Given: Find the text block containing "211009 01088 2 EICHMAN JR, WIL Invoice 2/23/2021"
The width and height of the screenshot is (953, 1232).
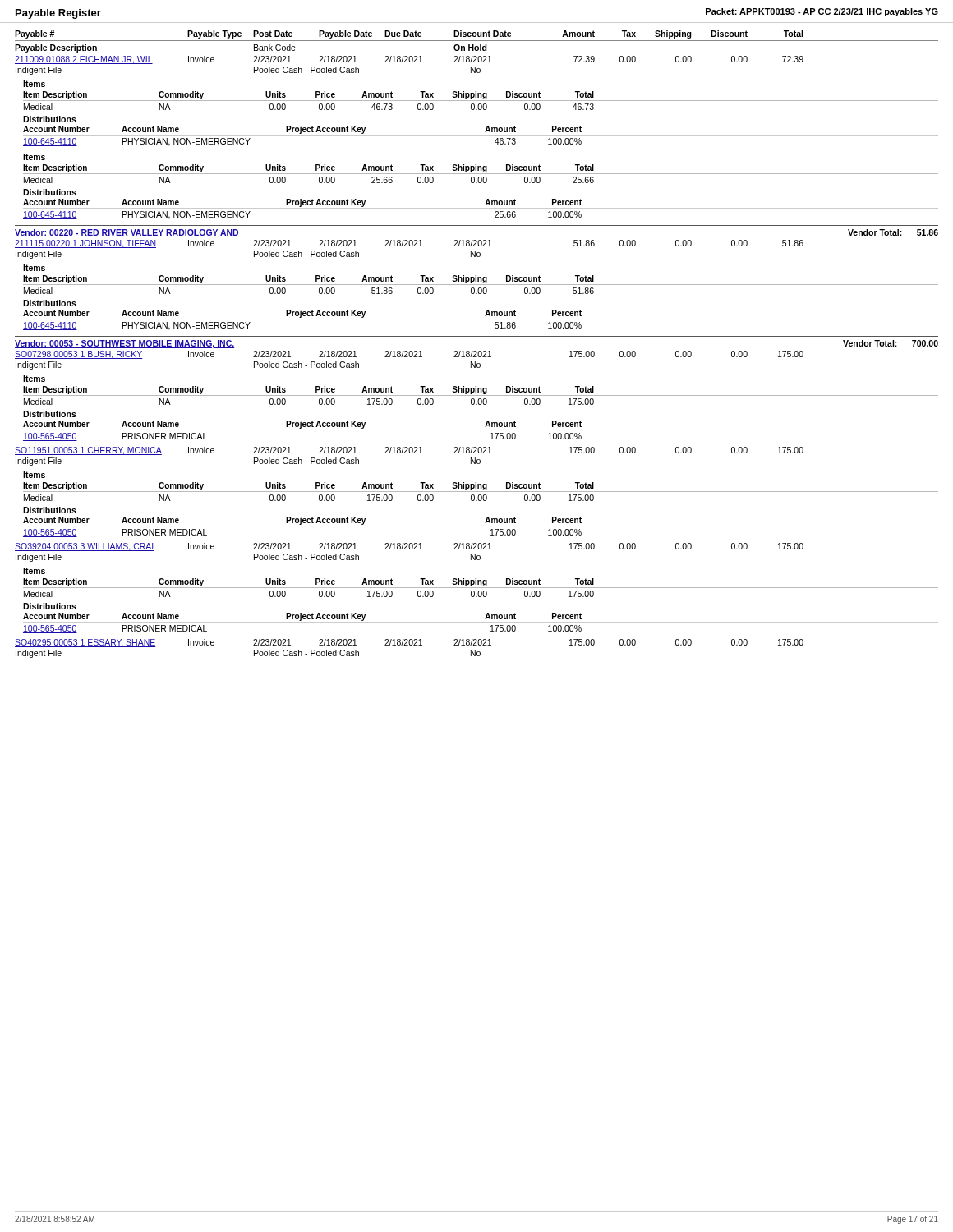Looking at the screenshot, I should click(x=409, y=59).
